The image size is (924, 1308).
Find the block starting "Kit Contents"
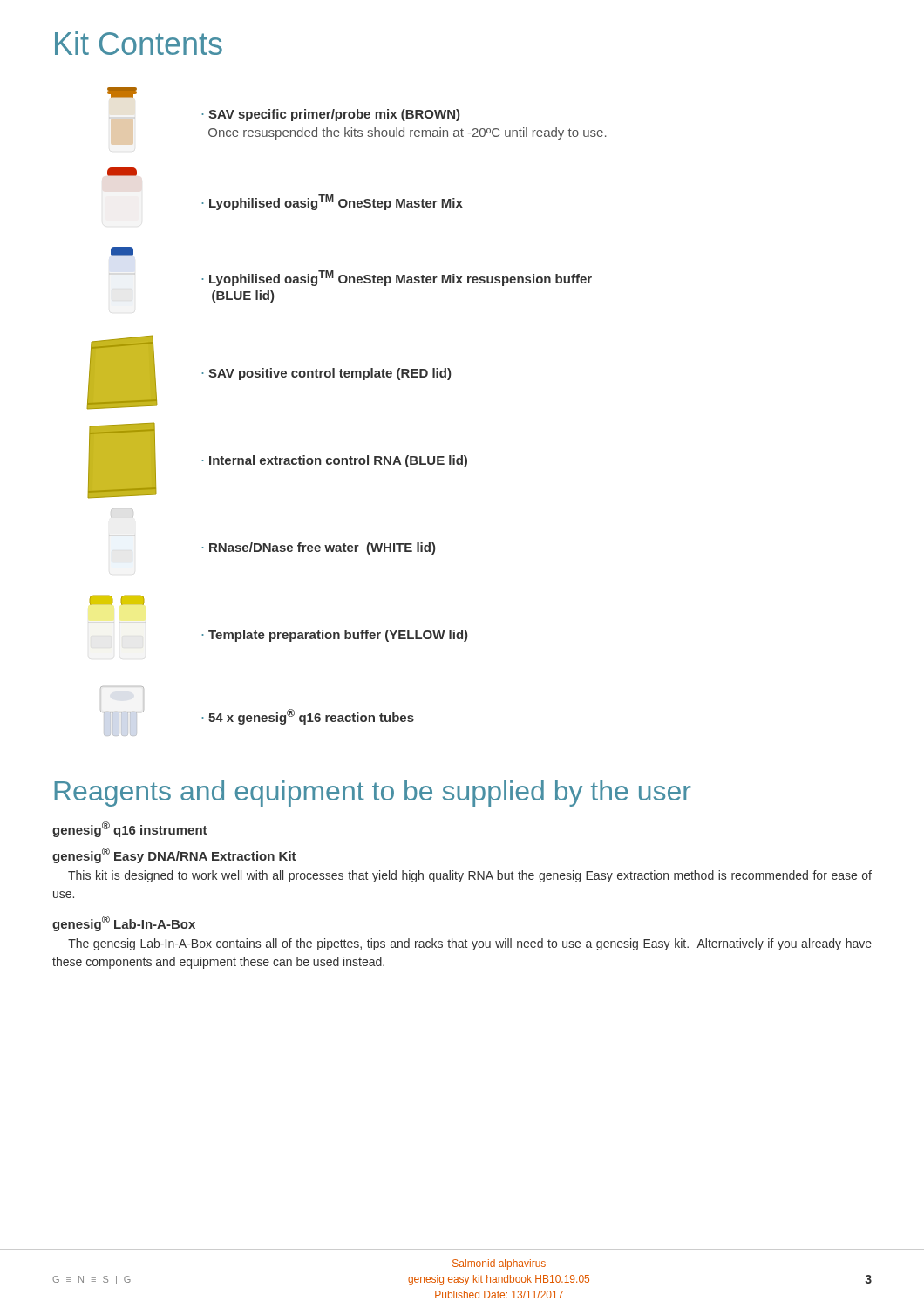coord(139,43)
